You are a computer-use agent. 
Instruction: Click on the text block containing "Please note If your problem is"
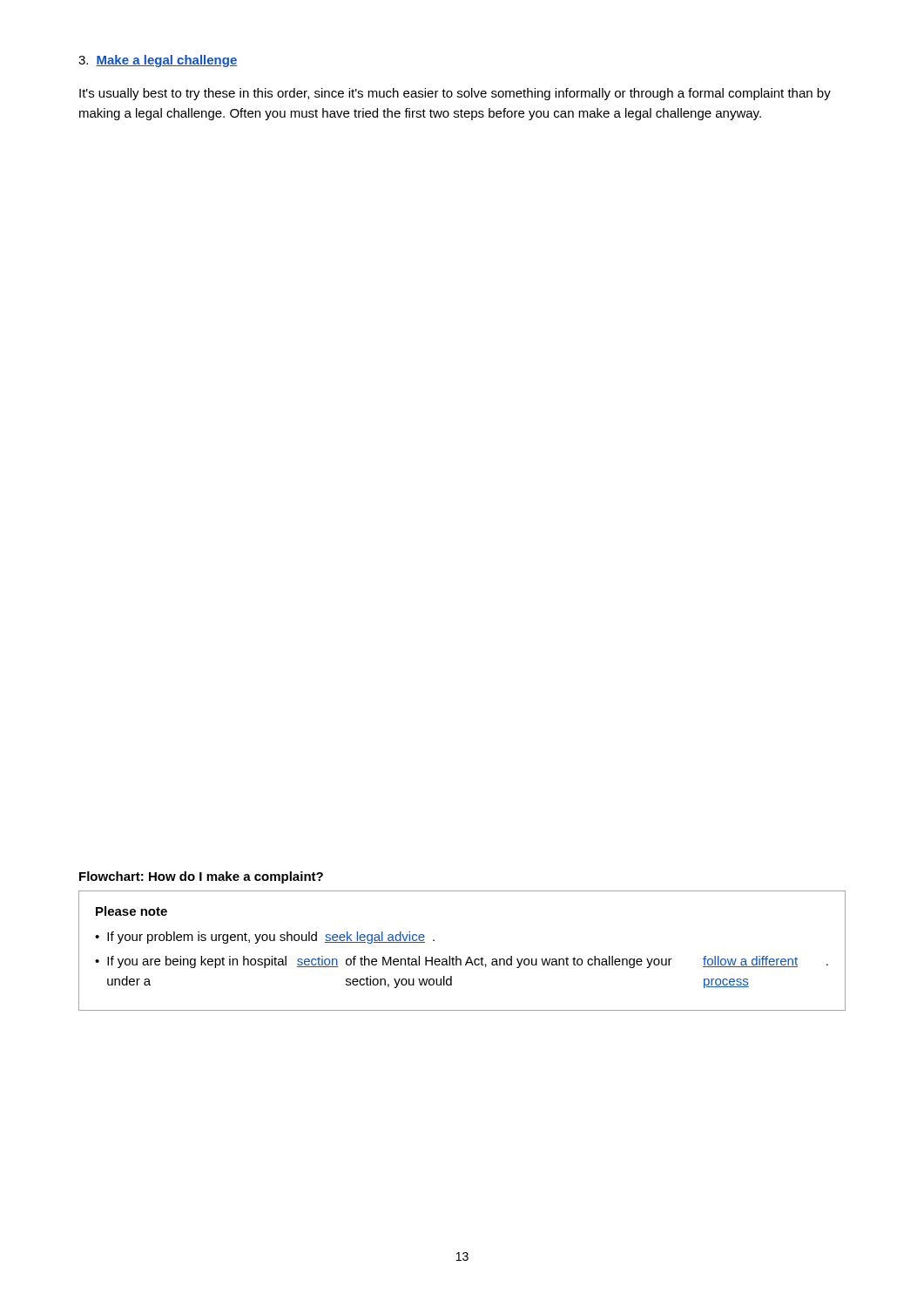[462, 947]
